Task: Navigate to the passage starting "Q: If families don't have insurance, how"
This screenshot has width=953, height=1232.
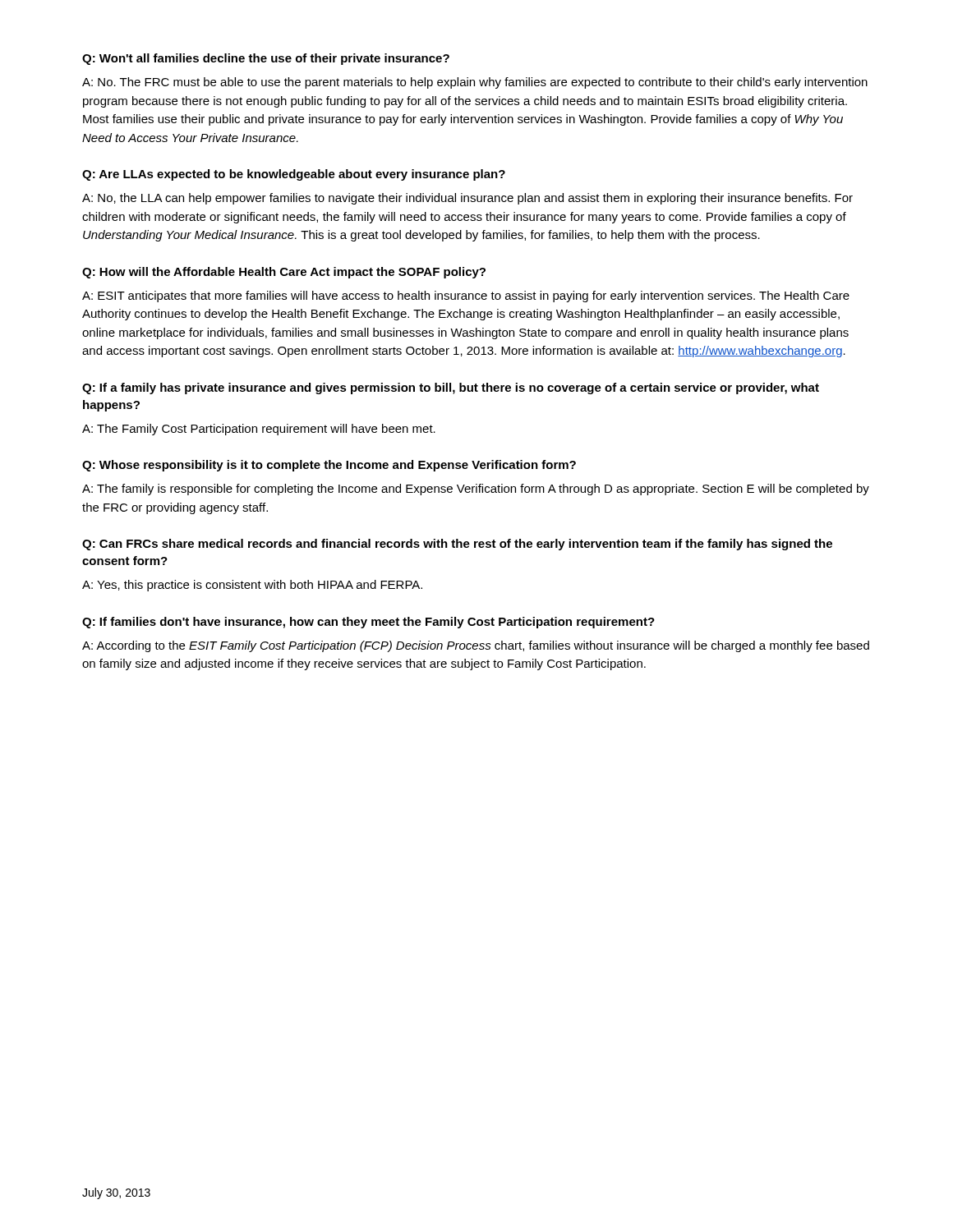Action: [x=368, y=621]
